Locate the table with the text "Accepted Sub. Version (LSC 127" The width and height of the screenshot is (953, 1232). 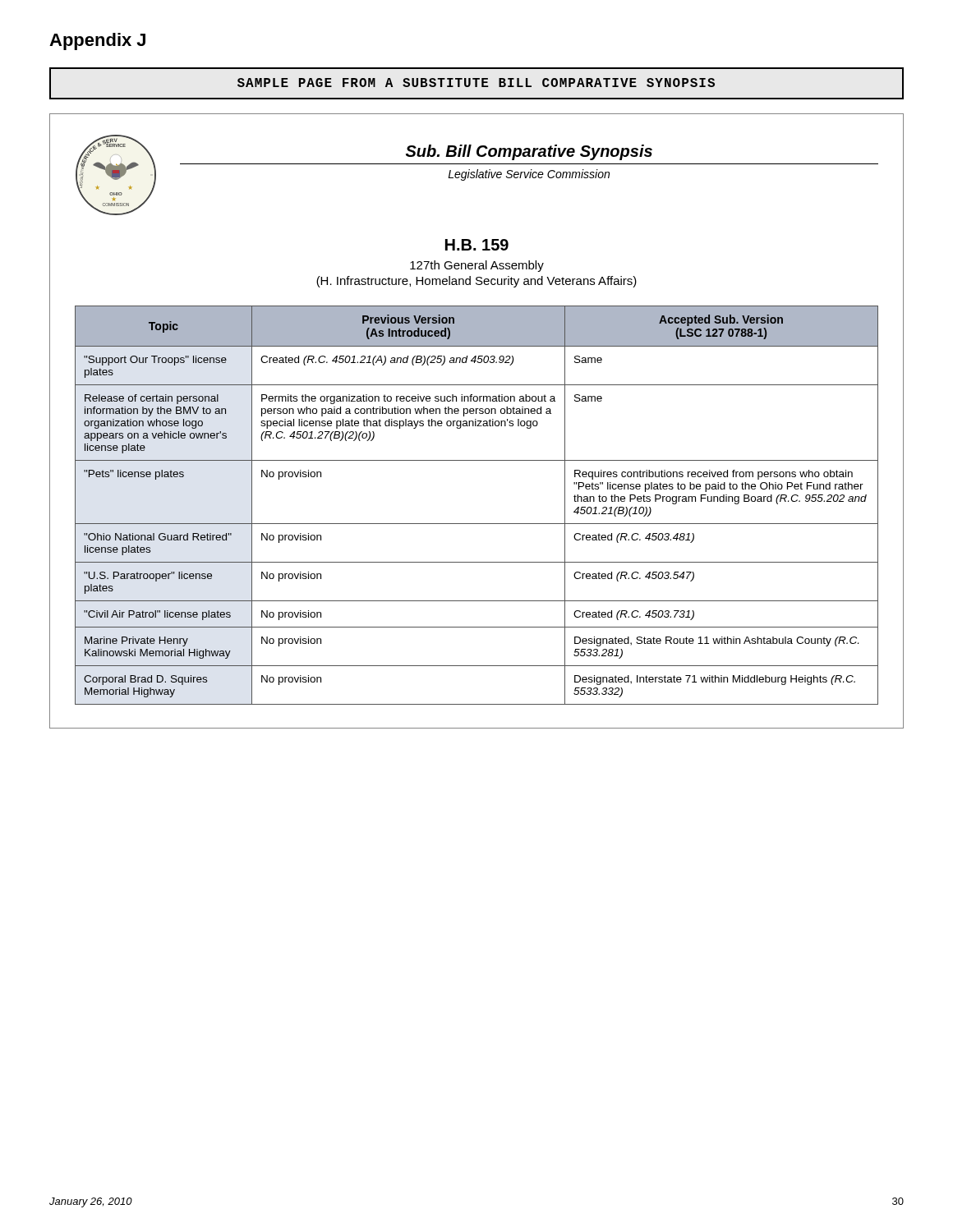coord(476,505)
